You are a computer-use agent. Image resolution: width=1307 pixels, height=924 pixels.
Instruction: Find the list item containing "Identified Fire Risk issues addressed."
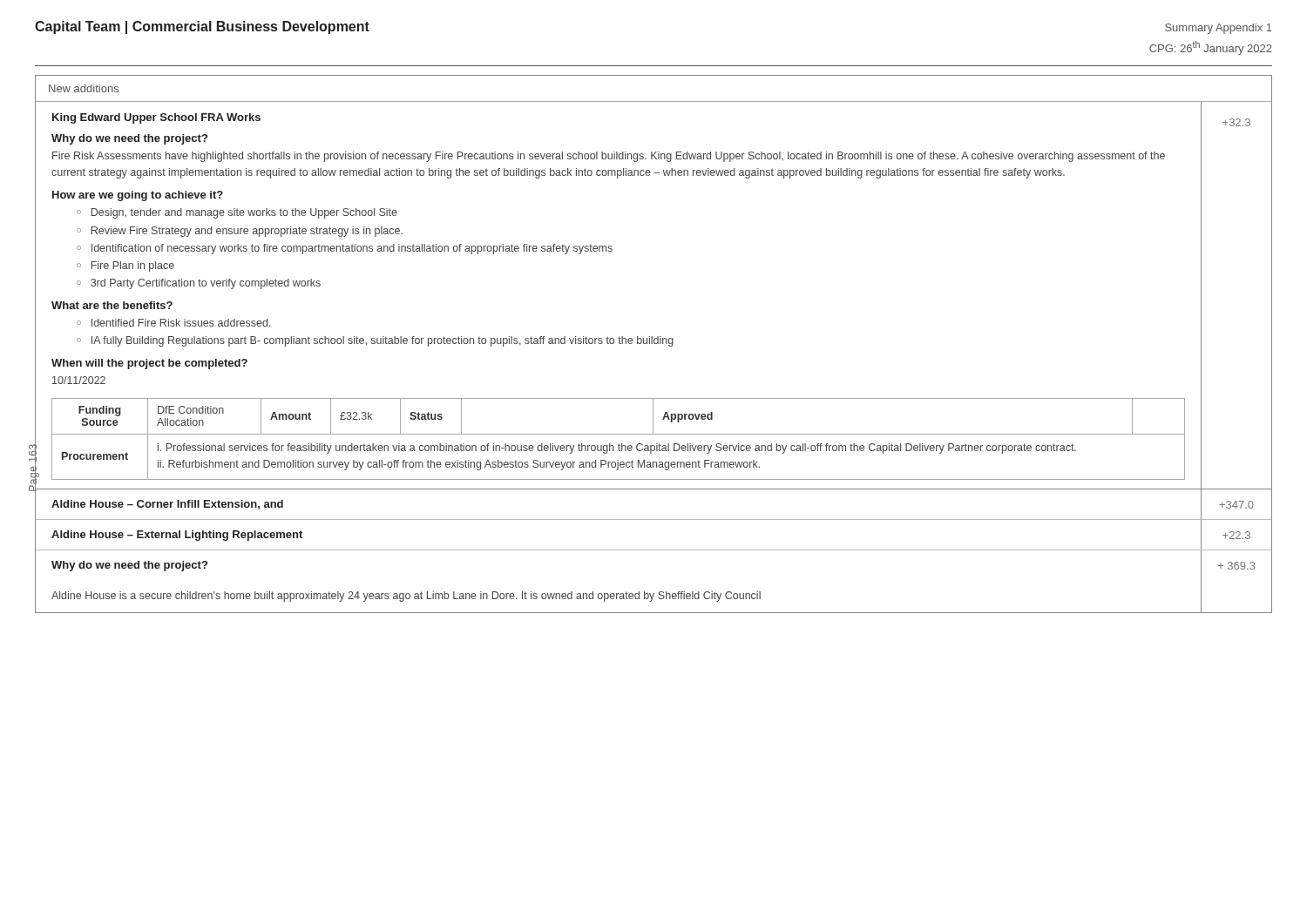181,323
